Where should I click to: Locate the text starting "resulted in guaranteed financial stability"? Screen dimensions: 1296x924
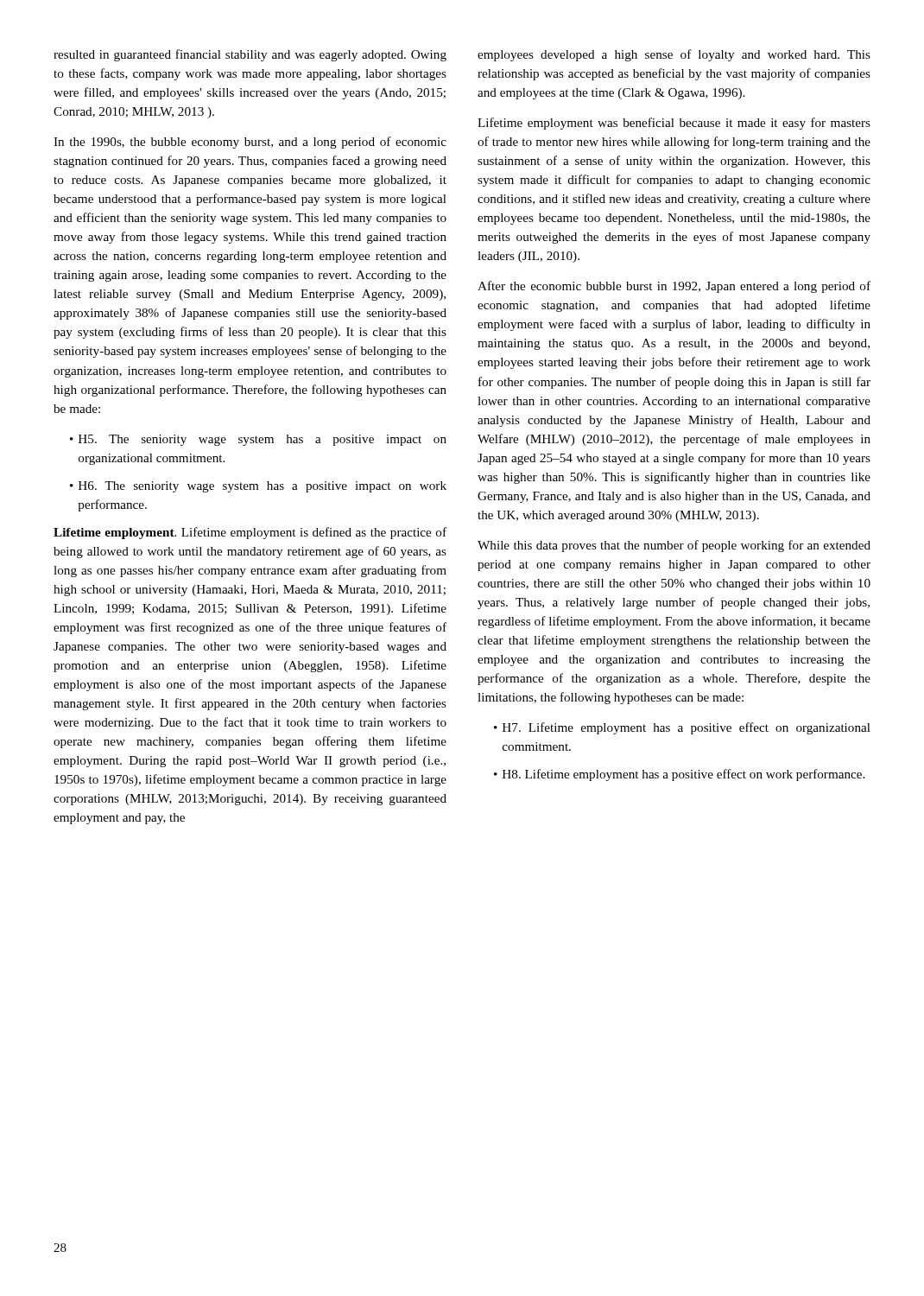click(x=250, y=83)
